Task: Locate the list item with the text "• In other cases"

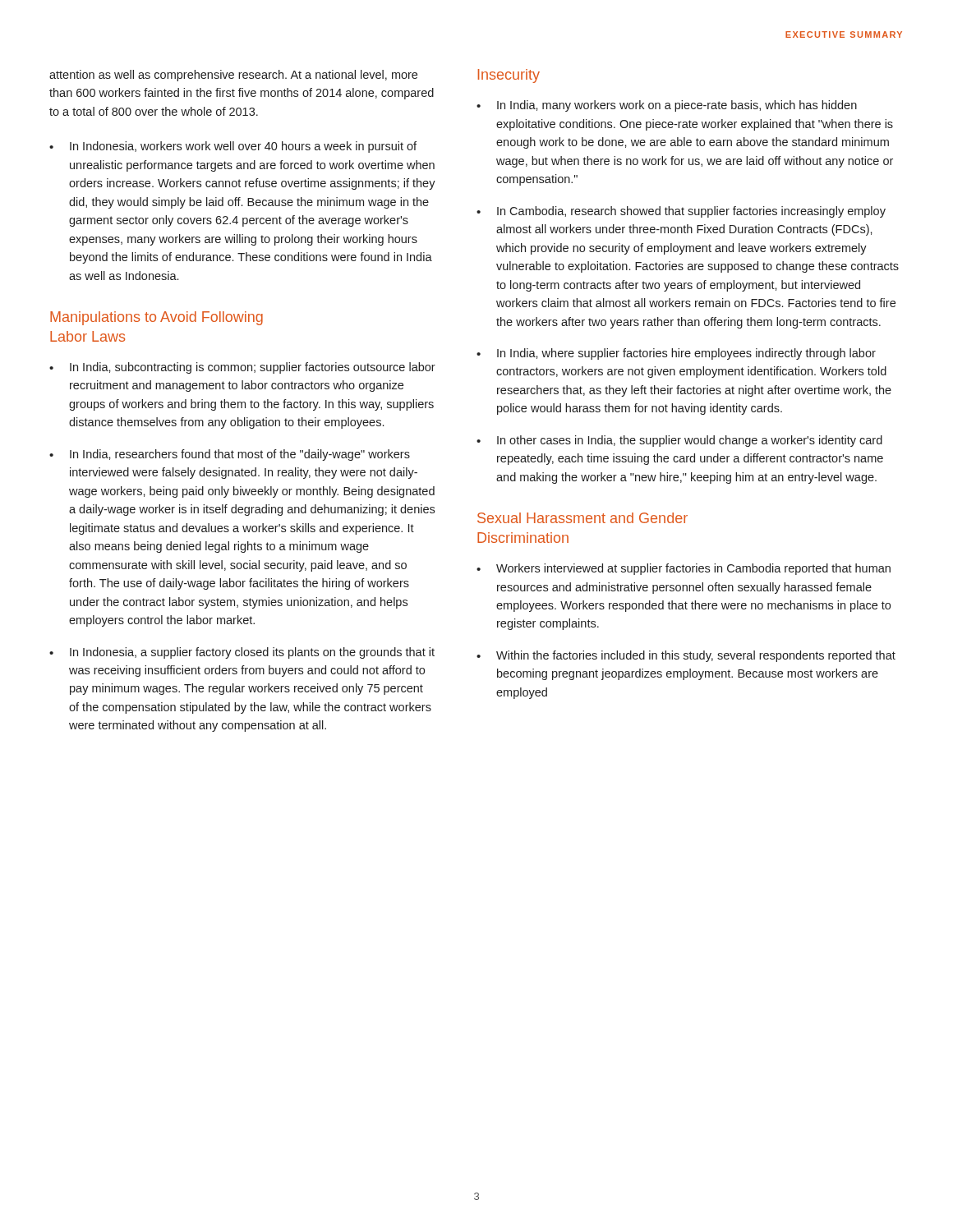Action: [690, 459]
